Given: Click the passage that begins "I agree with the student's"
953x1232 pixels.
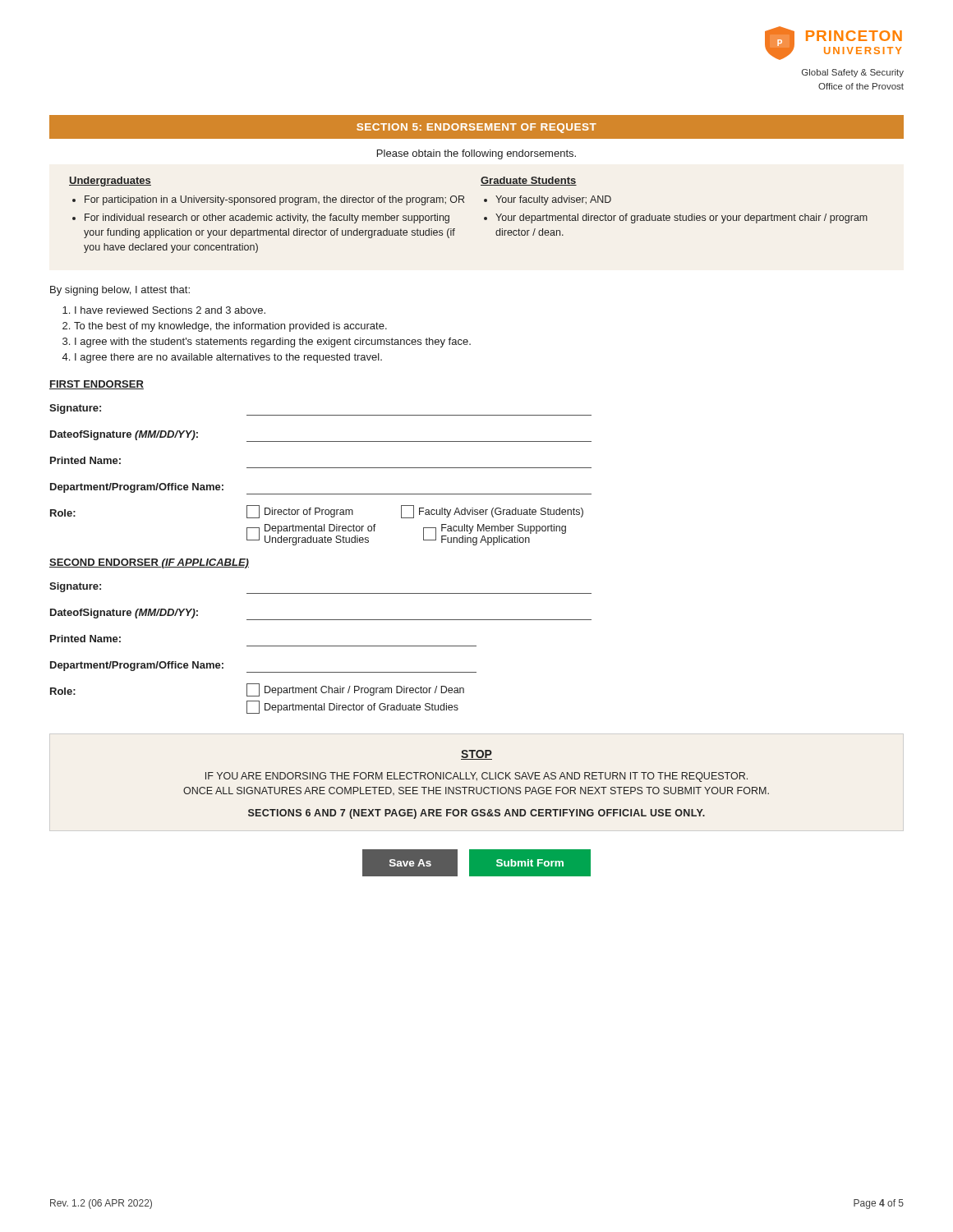Looking at the screenshot, I should click(x=273, y=341).
